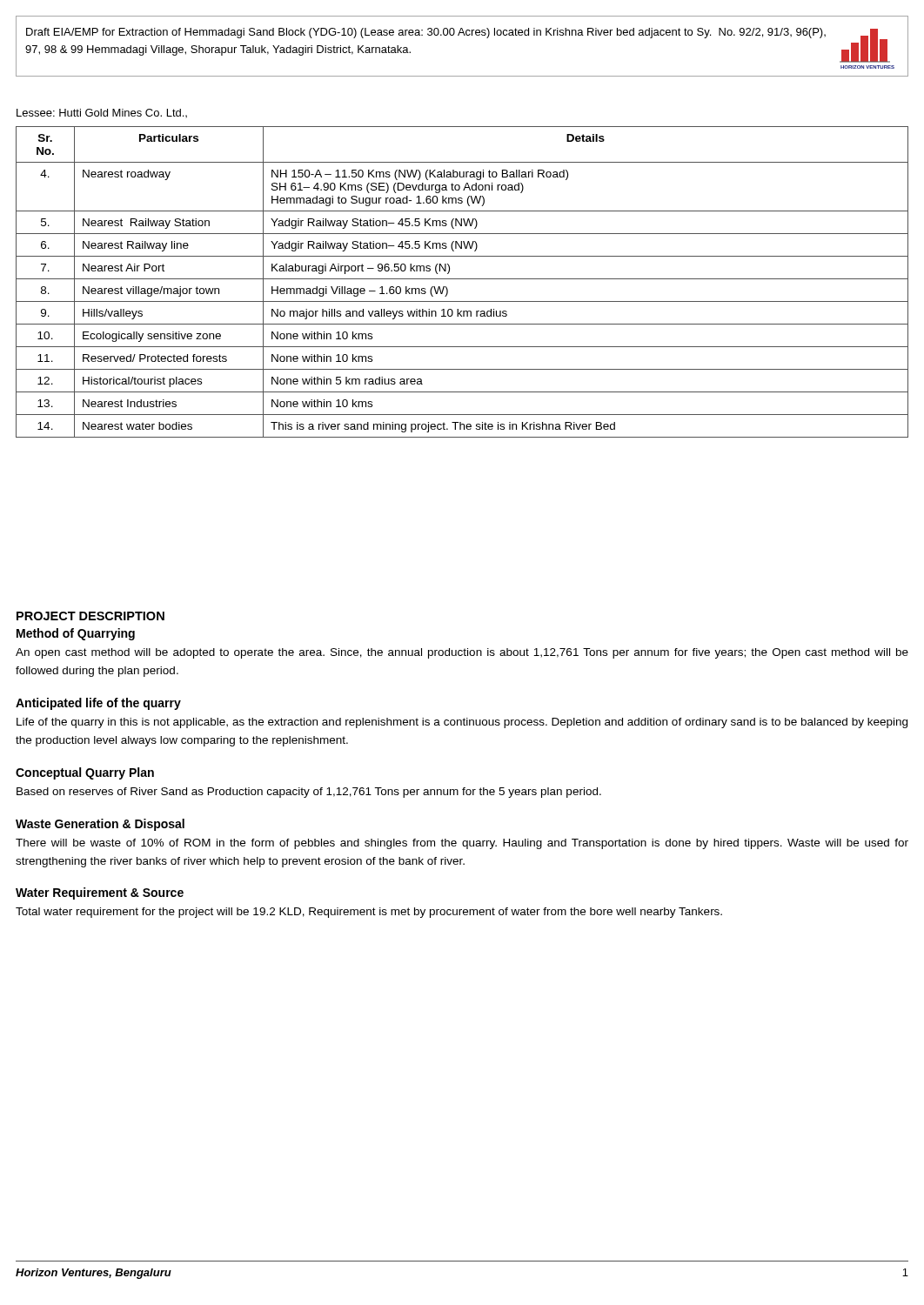
Task: Locate the section header that says "PROJECT DESCRIPTION"
Action: point(90,616)
